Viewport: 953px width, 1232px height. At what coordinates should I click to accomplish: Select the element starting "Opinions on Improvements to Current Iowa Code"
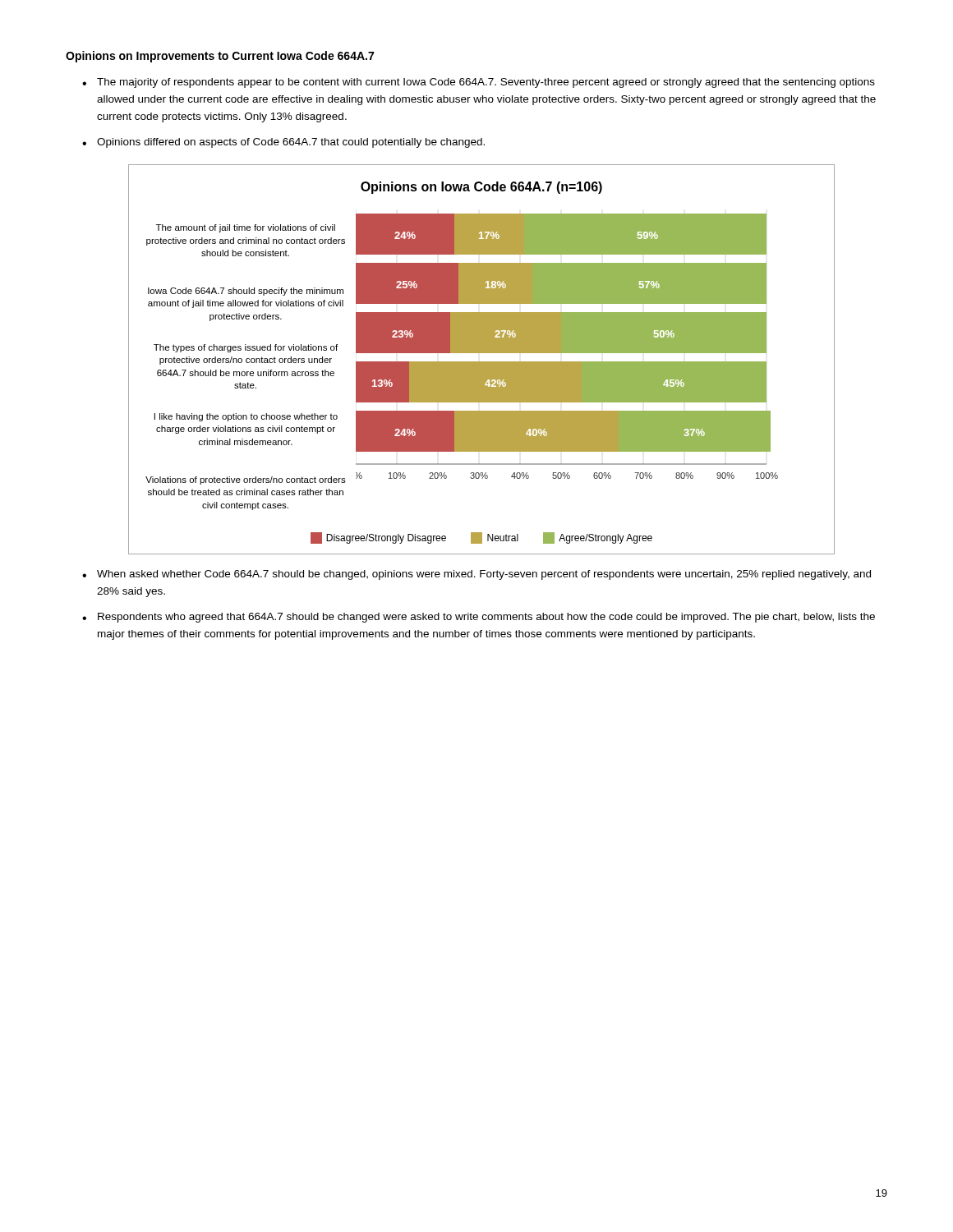(220, 56)
